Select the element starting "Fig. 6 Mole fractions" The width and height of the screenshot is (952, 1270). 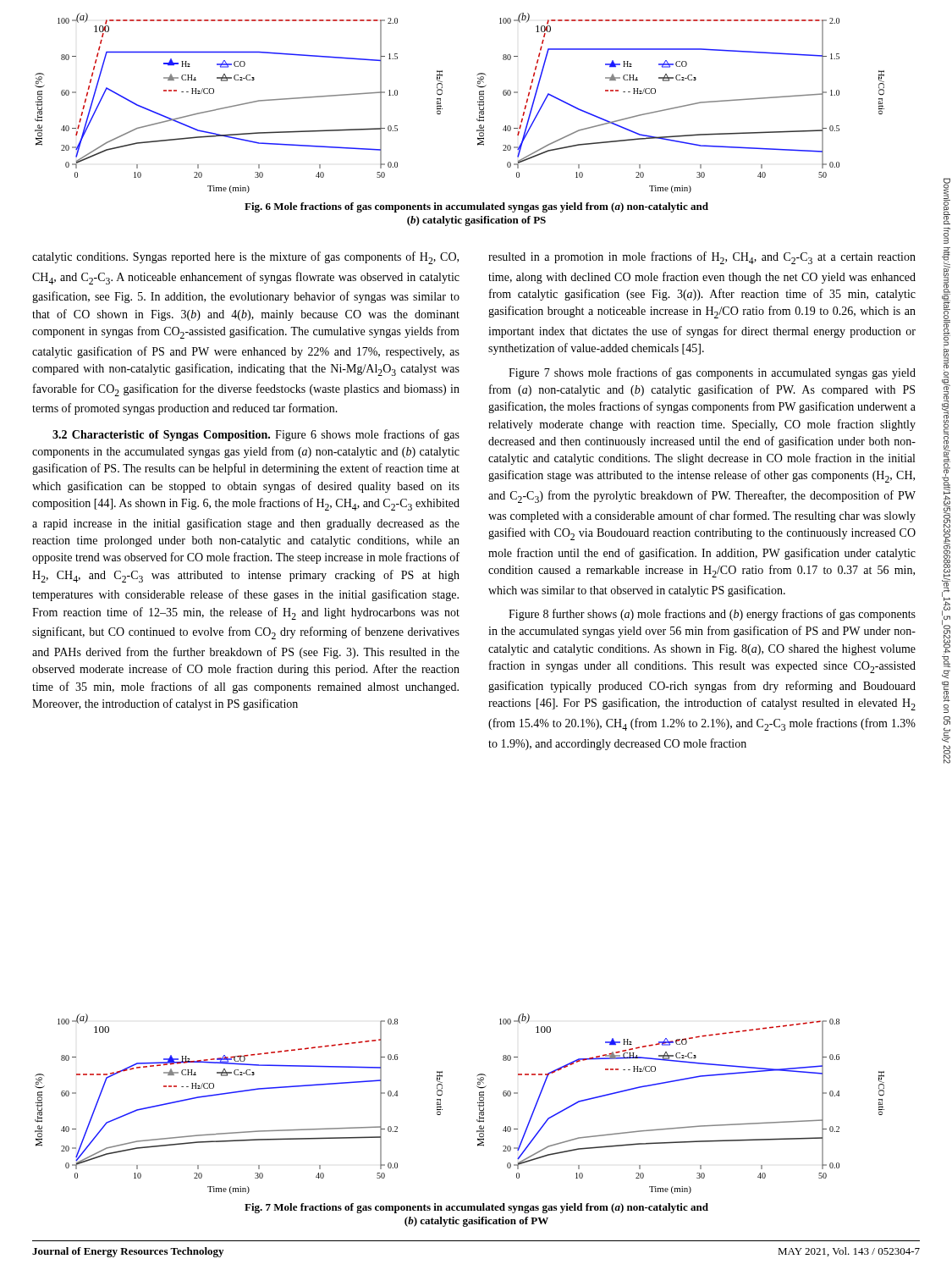(476, 213)
